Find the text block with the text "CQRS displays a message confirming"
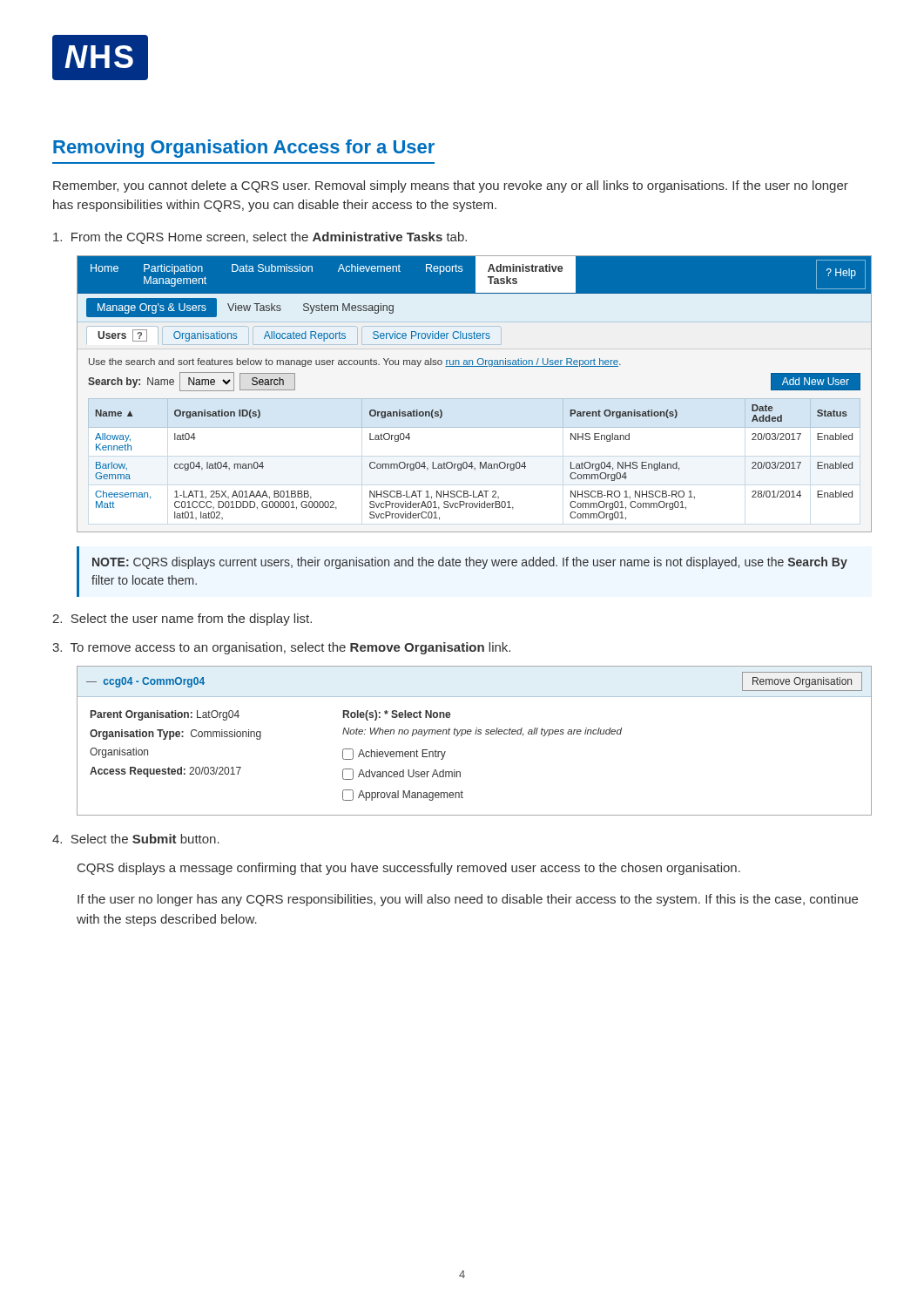 click(x=409, y=867)
